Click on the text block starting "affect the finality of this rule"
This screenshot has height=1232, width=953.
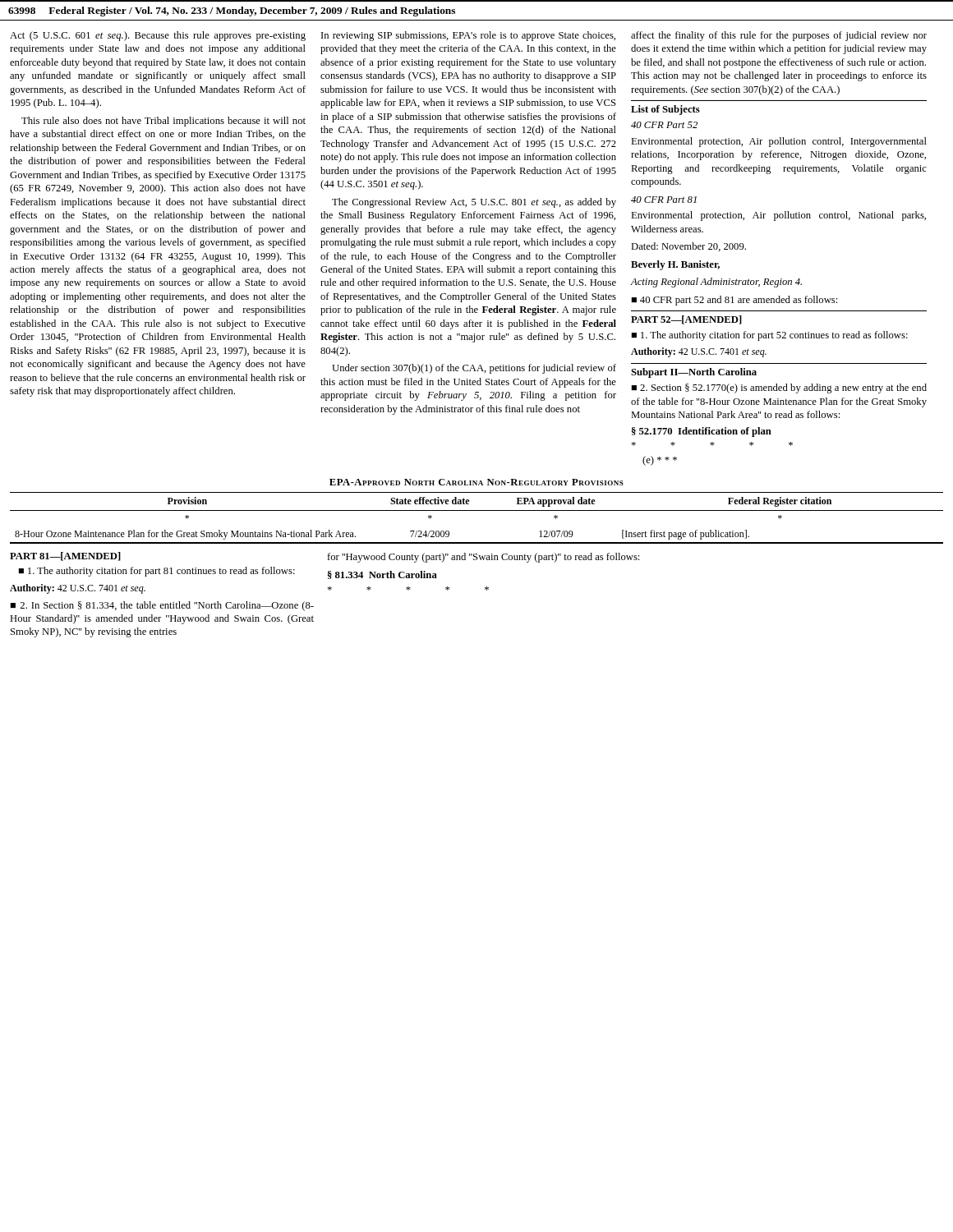point(779,63)
